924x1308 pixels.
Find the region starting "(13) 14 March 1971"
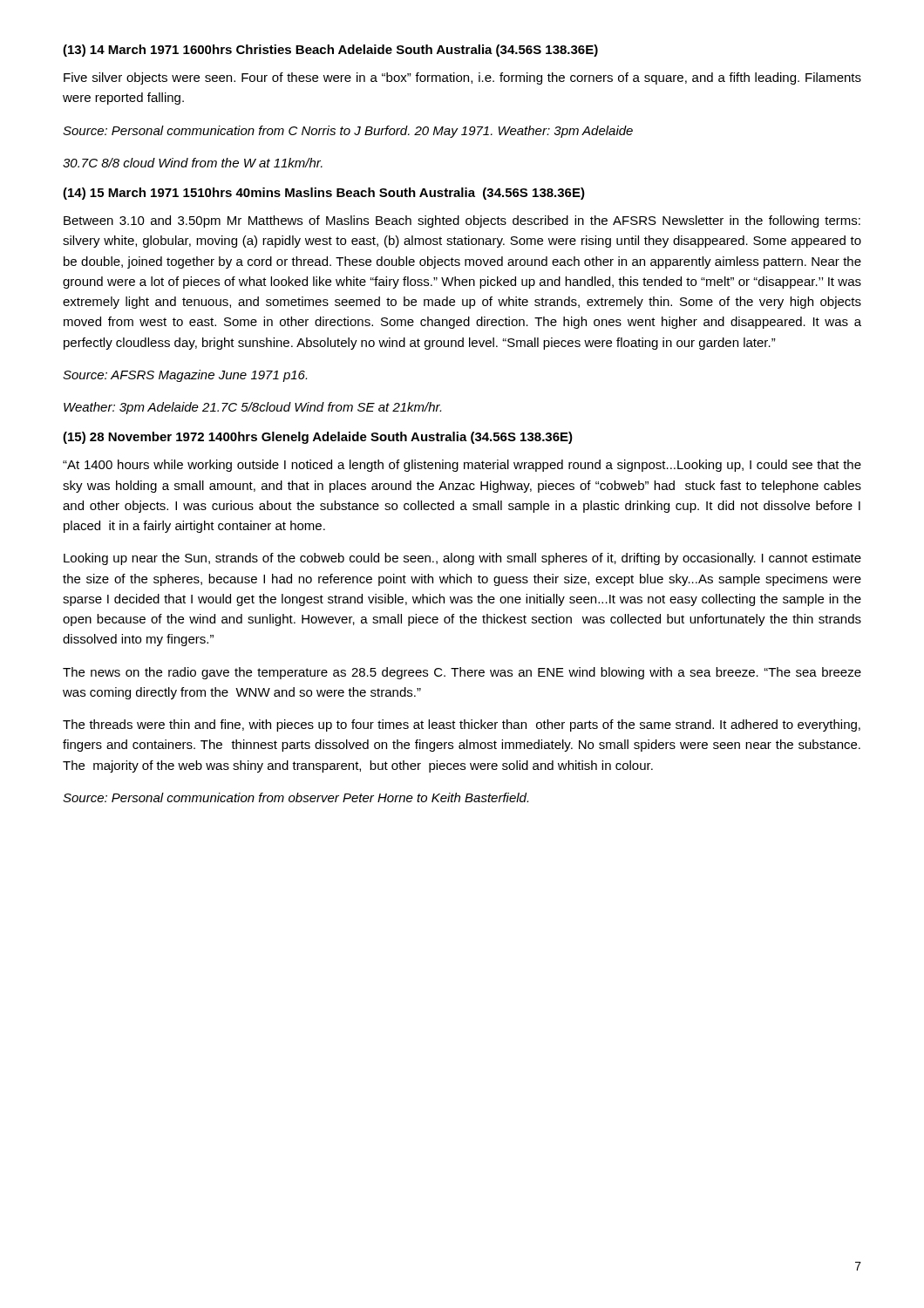[330, 49]
